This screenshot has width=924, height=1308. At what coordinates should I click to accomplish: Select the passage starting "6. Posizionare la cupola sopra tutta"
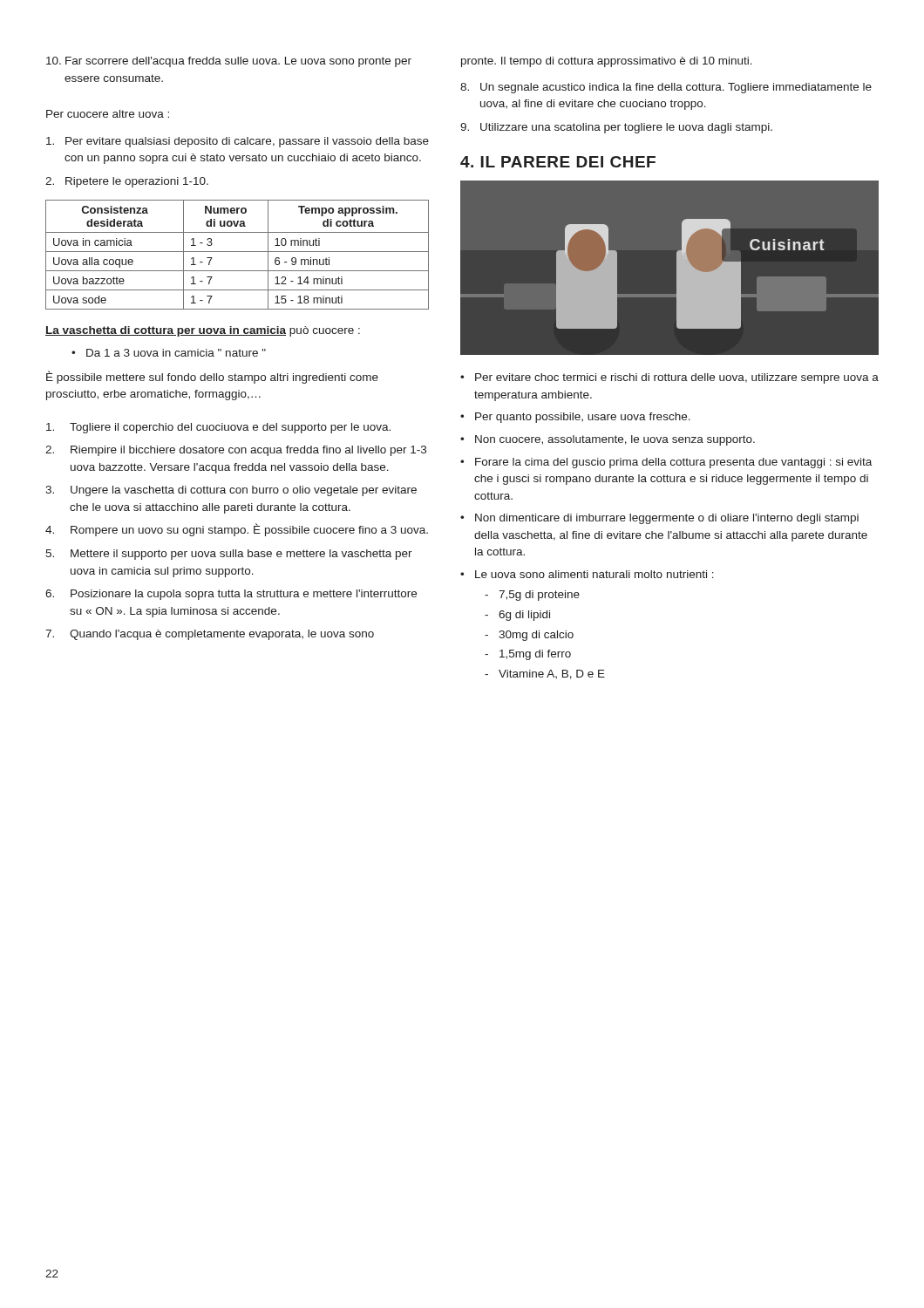pyautogui.click(x=237, y=602)
